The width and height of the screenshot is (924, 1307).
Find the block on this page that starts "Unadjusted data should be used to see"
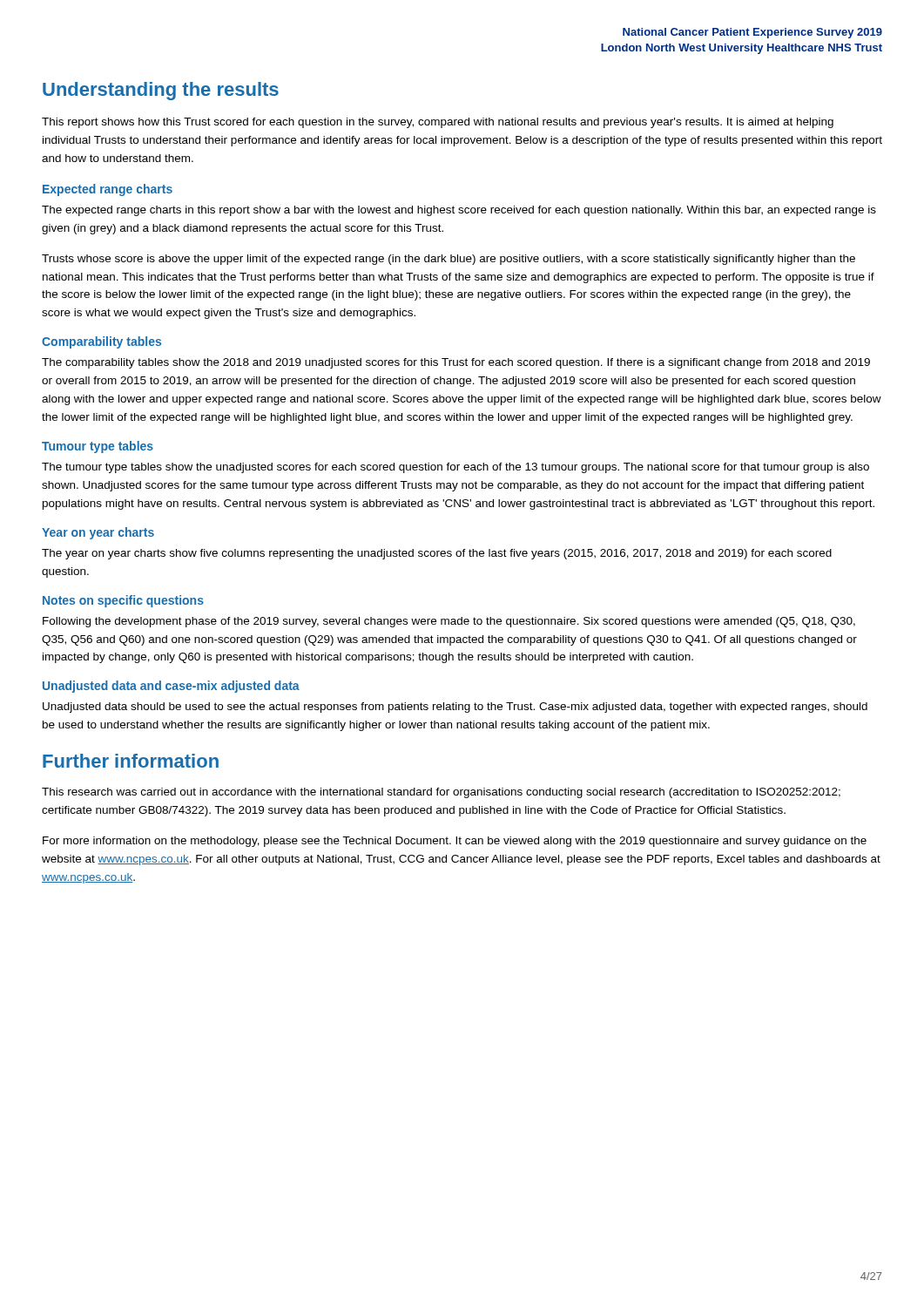[x=462, y=716]
